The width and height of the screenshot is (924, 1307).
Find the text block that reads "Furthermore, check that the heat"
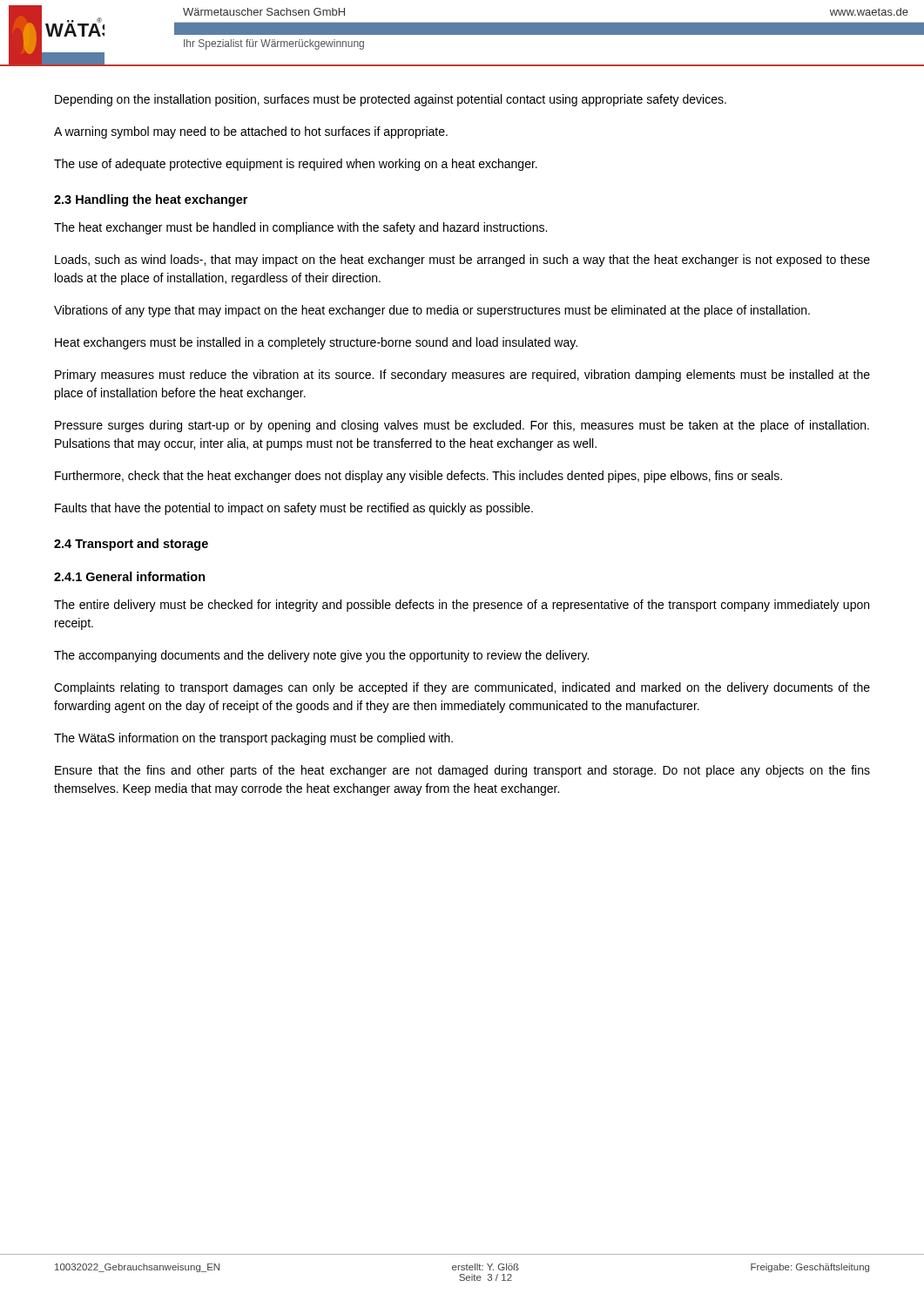coord(418,476)
